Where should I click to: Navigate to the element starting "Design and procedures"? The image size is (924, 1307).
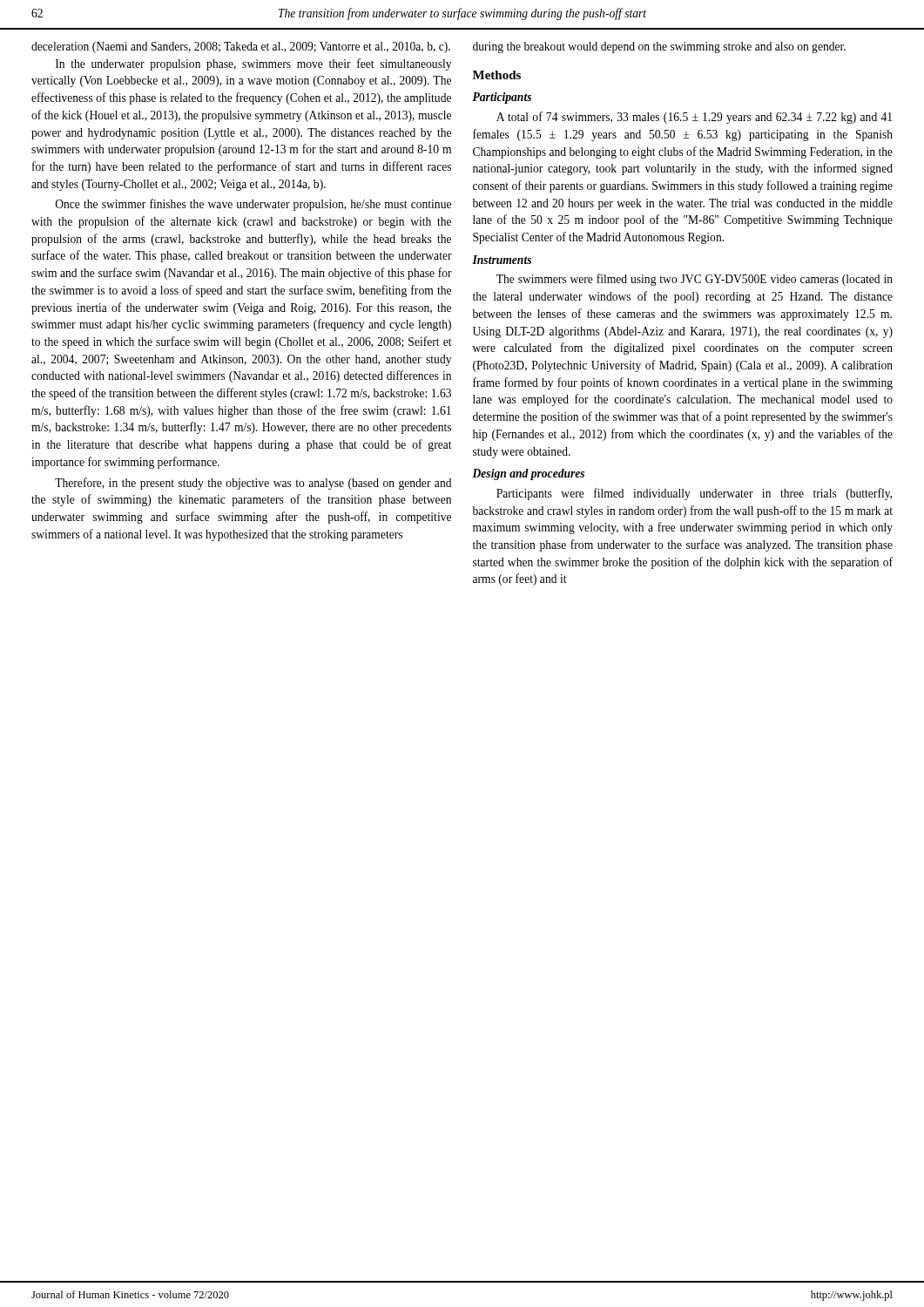coord(528,474)
